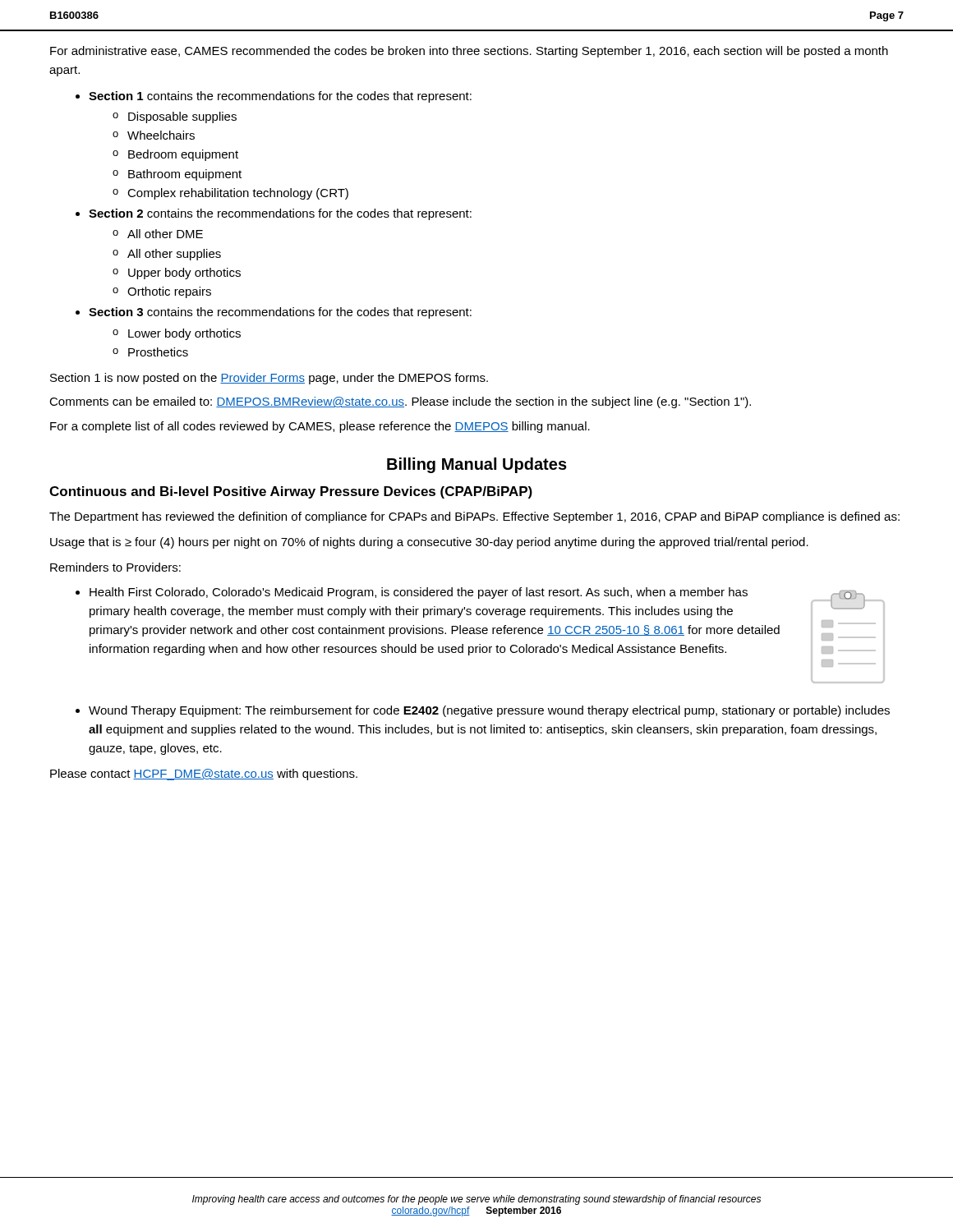Locate the list item with the text "Bedroom equipment"
This screenshot has height=1232, width=953.
[x=175, y=155]
